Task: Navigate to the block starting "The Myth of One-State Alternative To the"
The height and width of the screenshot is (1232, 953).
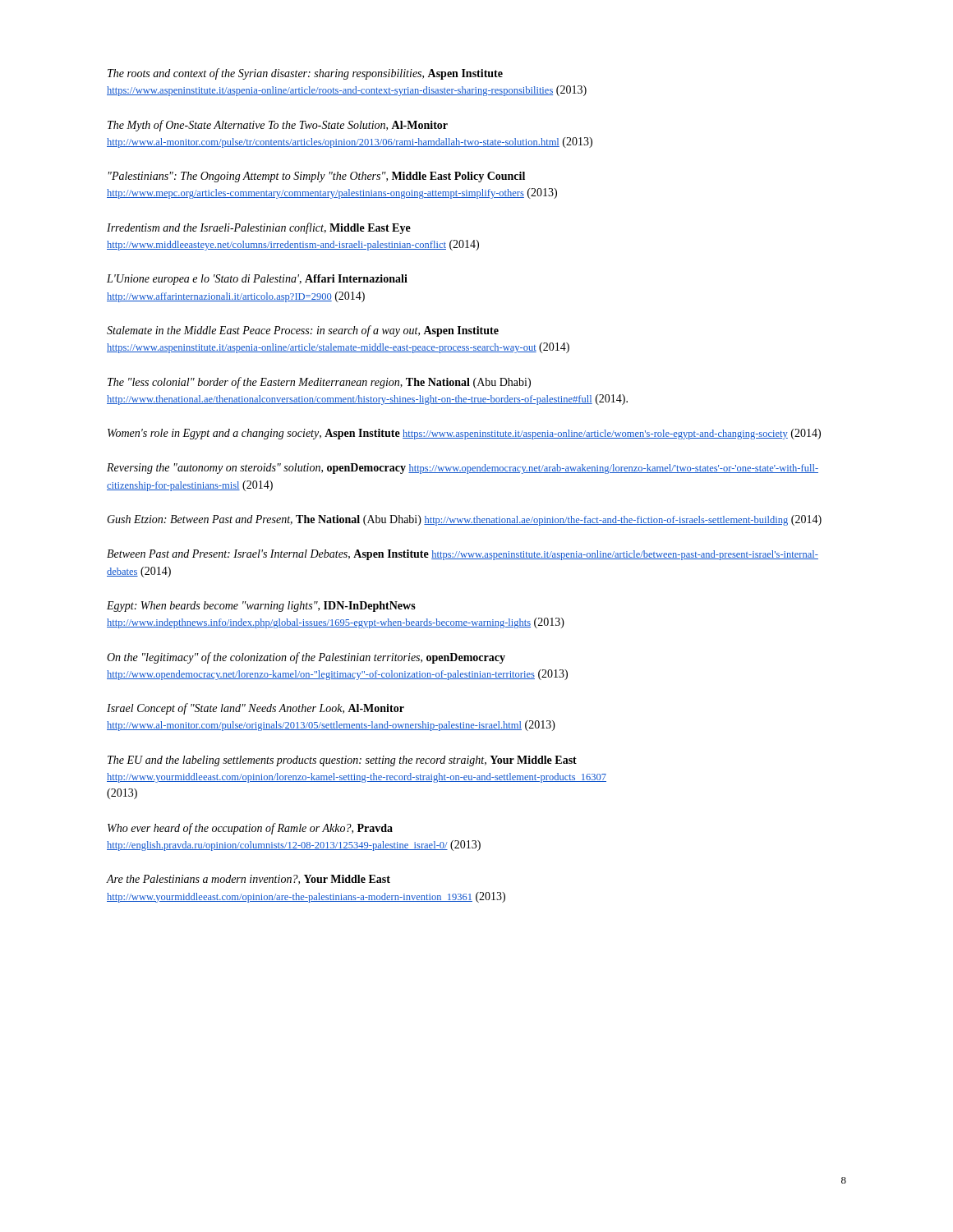Action: tap(476, 134)
